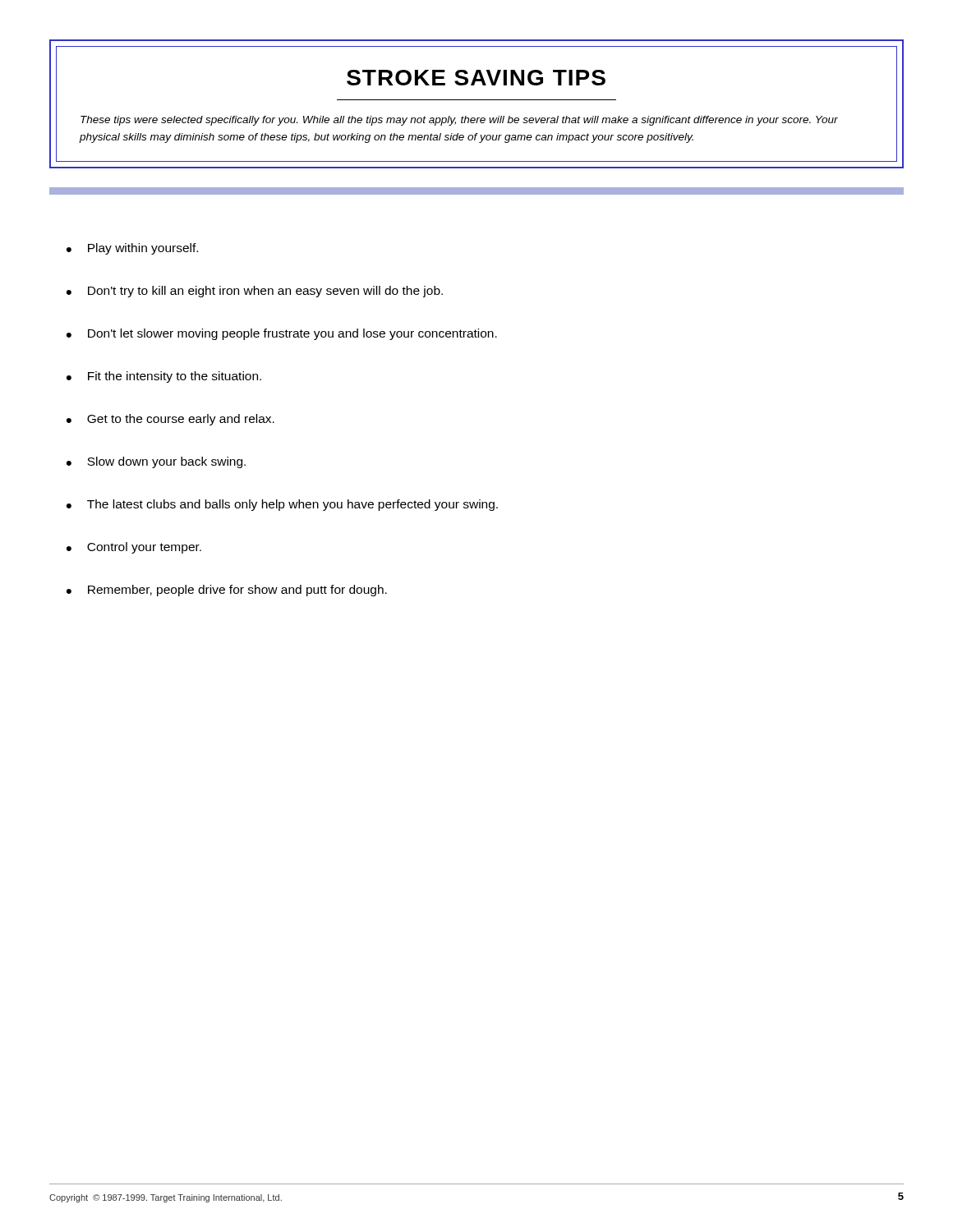Find the block on this page that starts "• Remember, people drive for show and putt"
The width and height of the screenshot is (953, 1232).
(227, 592)
